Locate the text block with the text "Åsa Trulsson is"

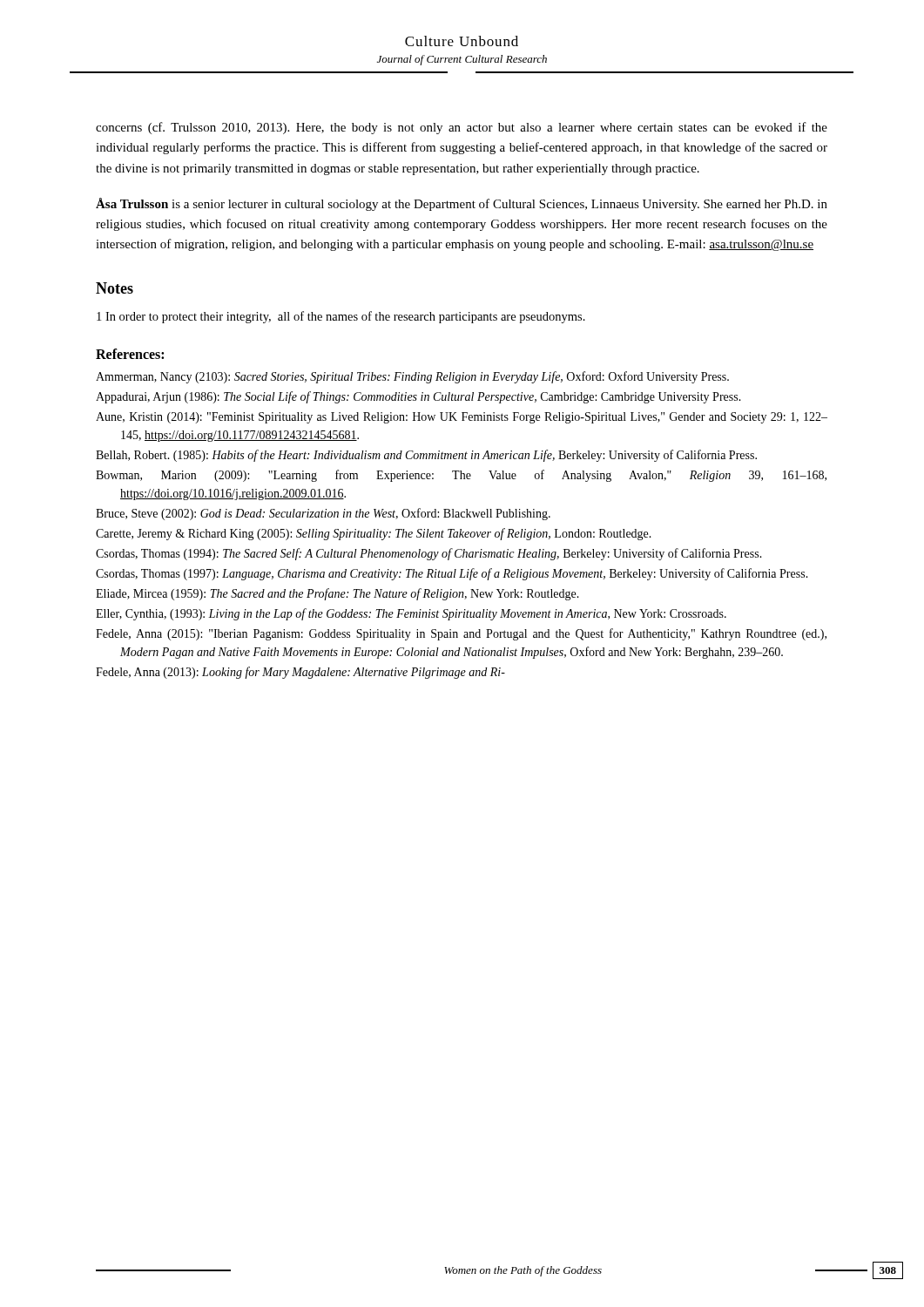point(462,224)
